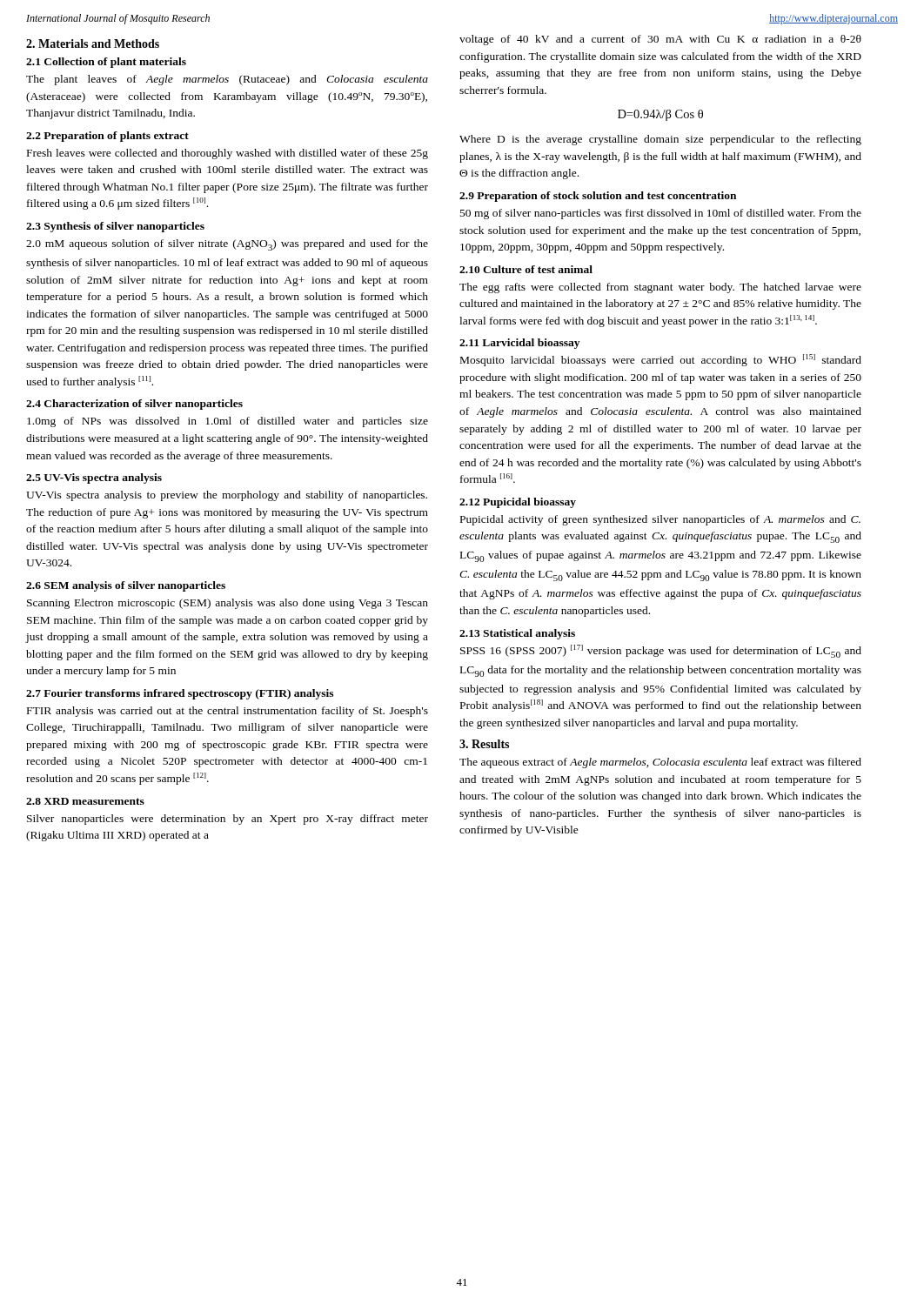924x1305 pixels.
Task: Point to the text starting "voltage of 40"
Action: click(x=660, y=64)
